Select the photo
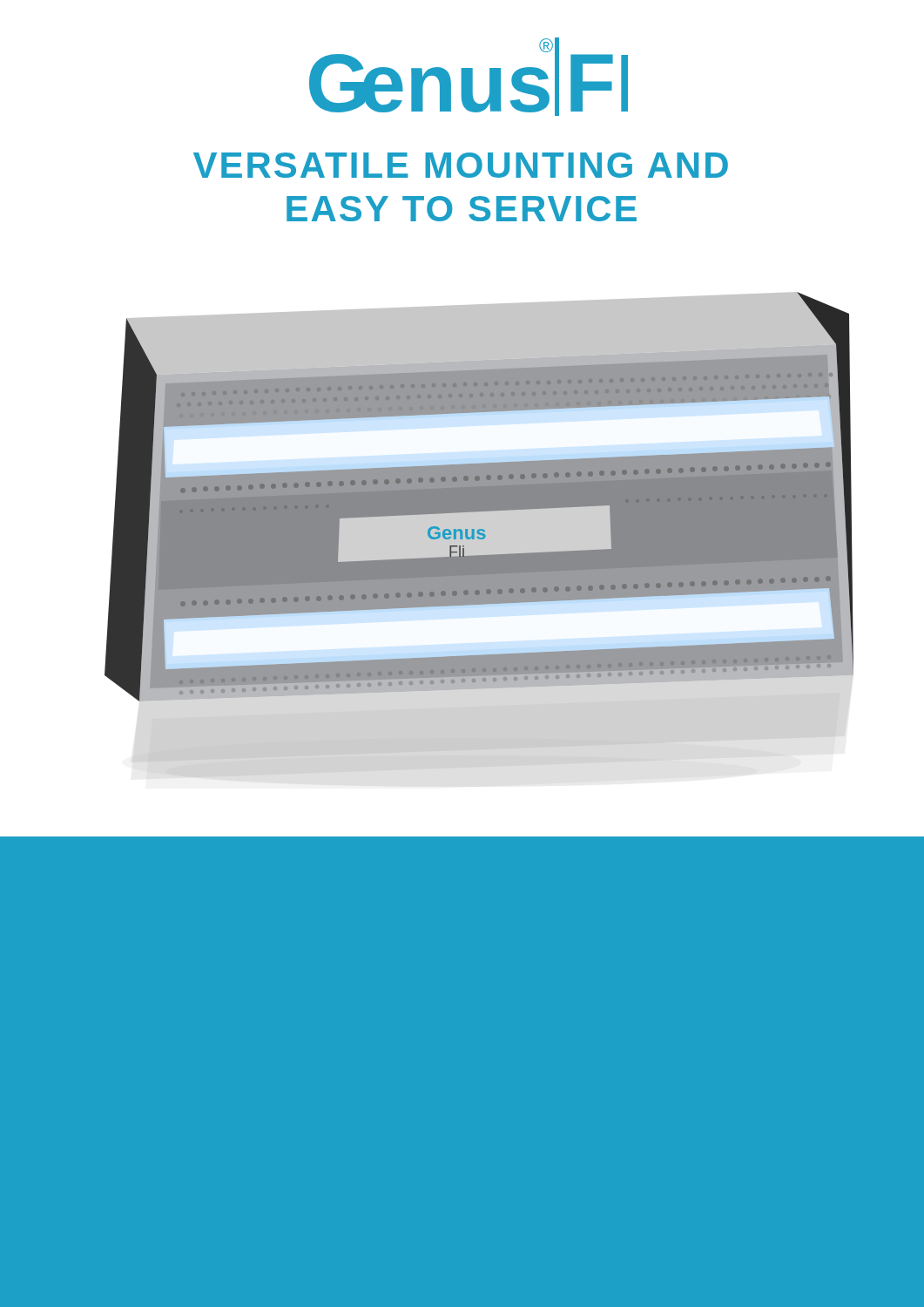The height and width of the screenshot is (1307, 924). (x=462, y=518)
